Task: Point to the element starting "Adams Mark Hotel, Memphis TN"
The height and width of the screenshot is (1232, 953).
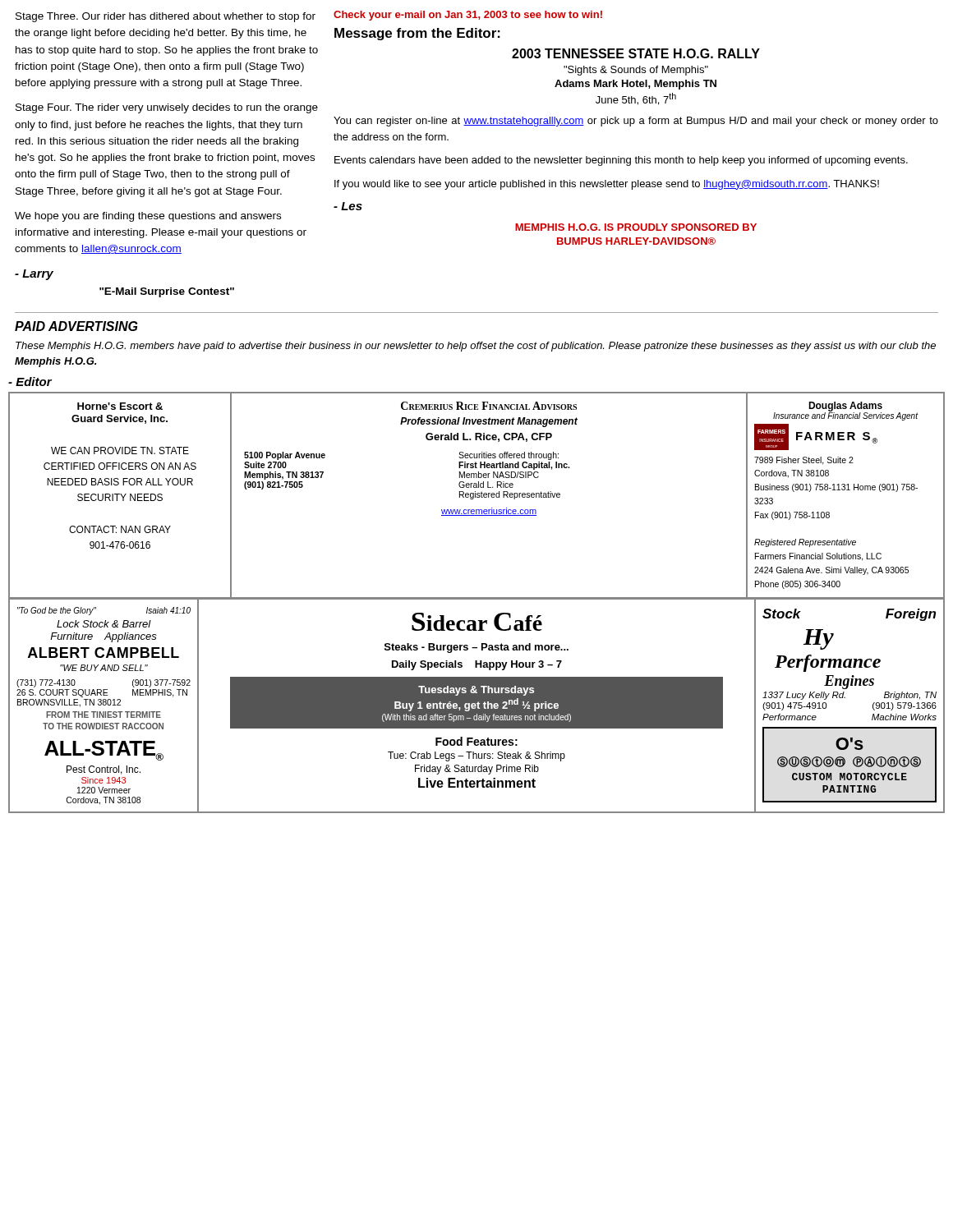Action: click(x=636, y=83)
